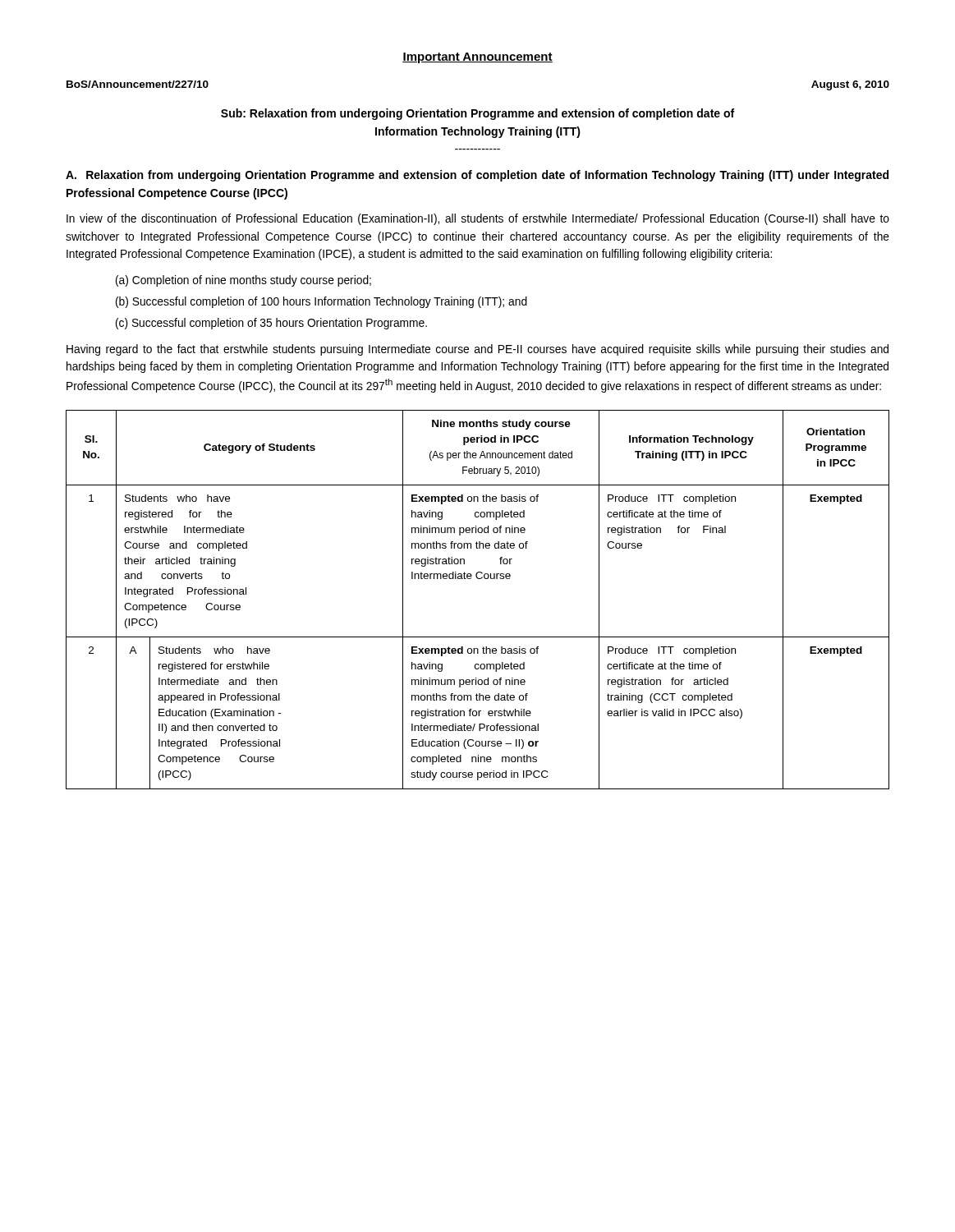
Task: Point to the section header beginning "A. Relaxation from undergoing Orientation"
Action: [478, 184]
